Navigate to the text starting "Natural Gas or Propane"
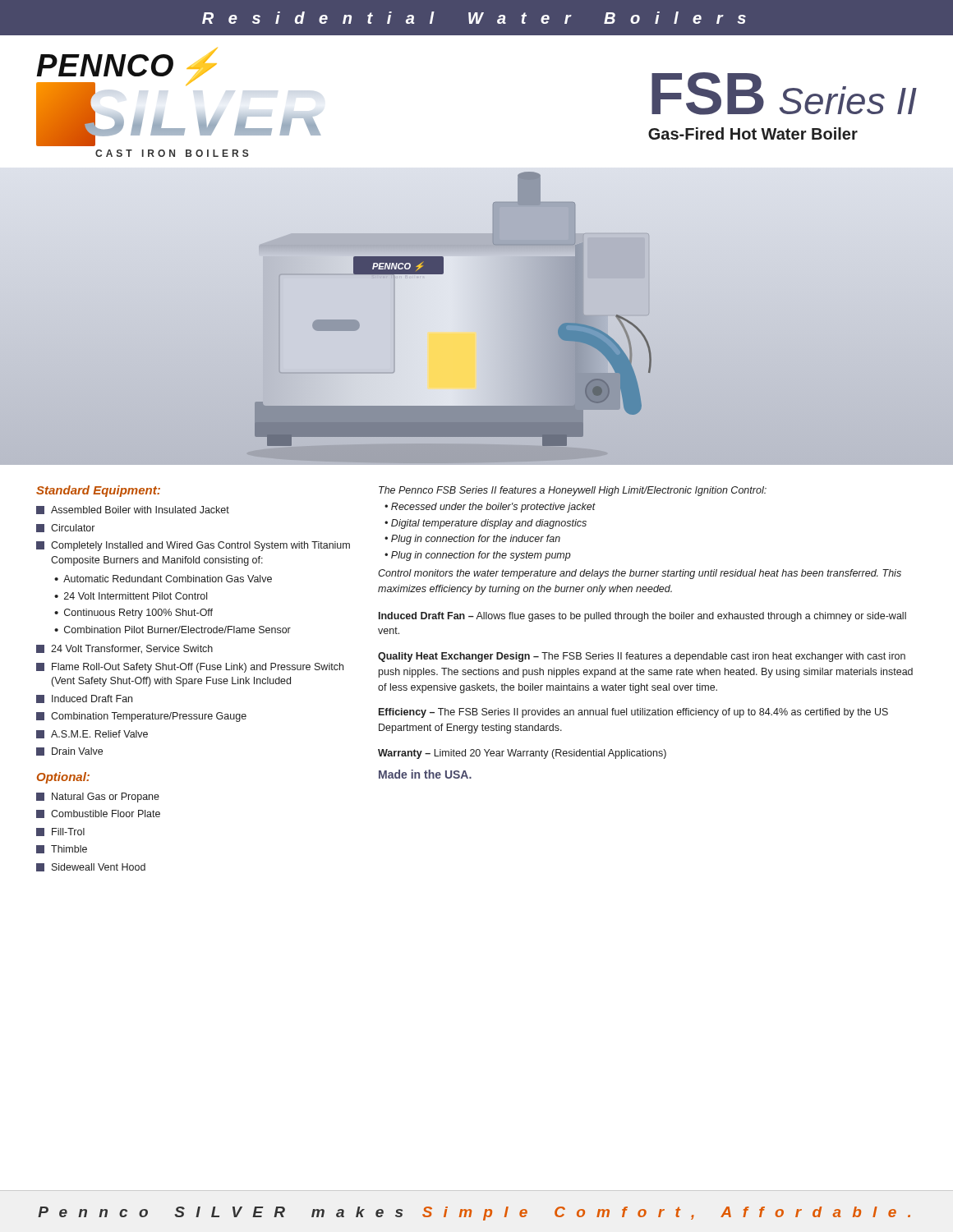The height and width of the screenshot is (1232, 953). point(98,796)
